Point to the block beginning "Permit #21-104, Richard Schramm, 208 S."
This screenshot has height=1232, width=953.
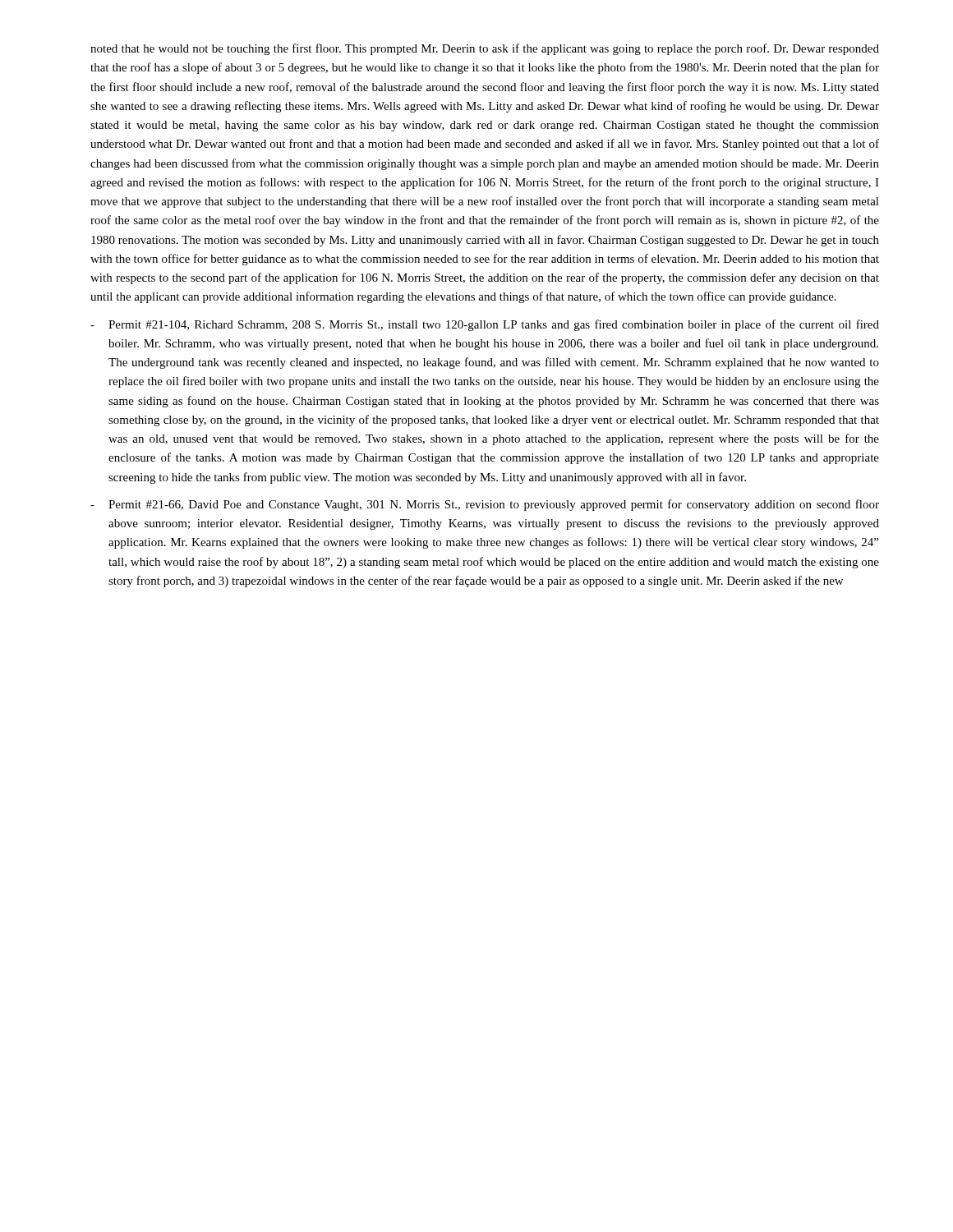(x=494, y=400)
